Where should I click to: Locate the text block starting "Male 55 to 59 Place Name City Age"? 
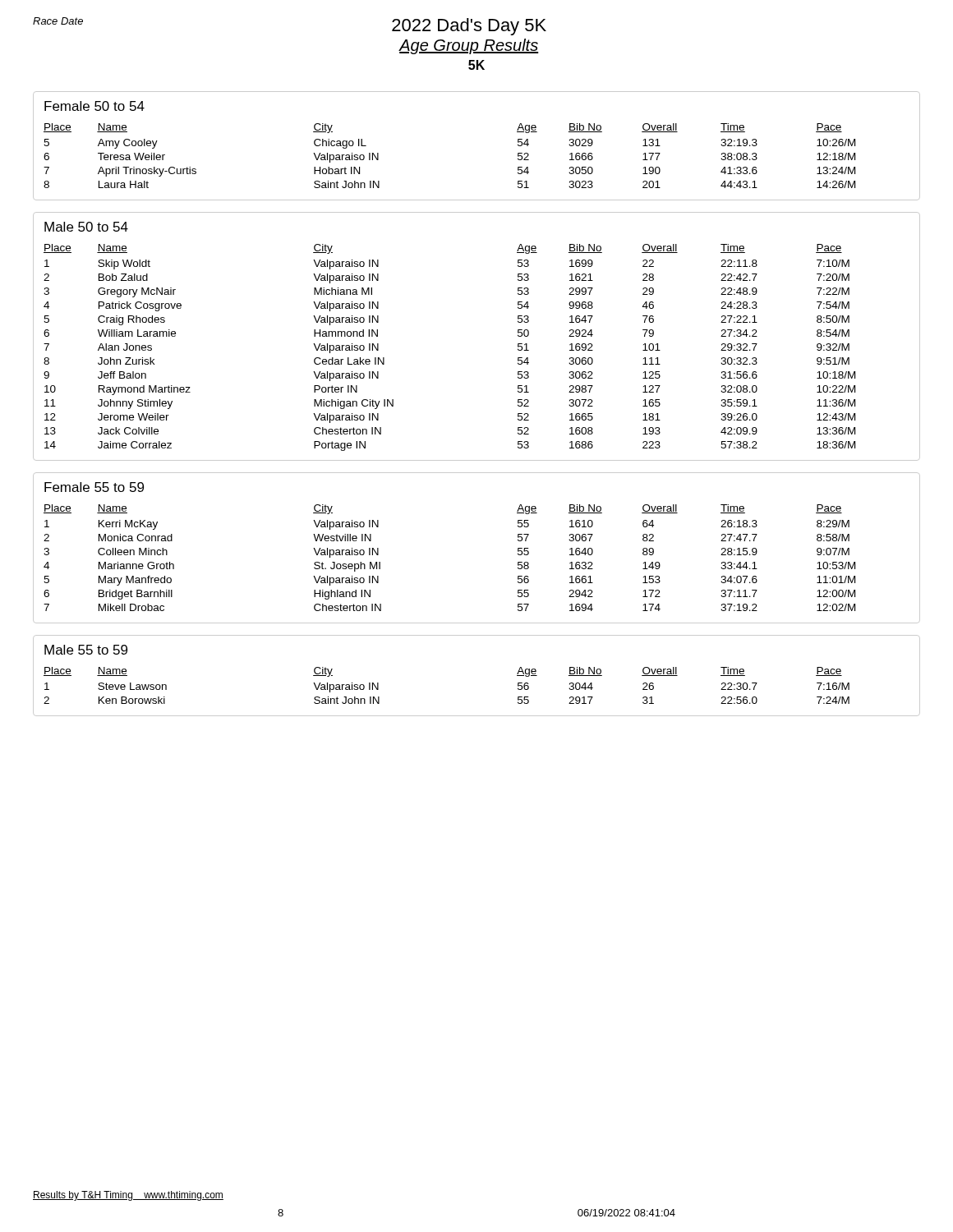click(x=86, y=650)
